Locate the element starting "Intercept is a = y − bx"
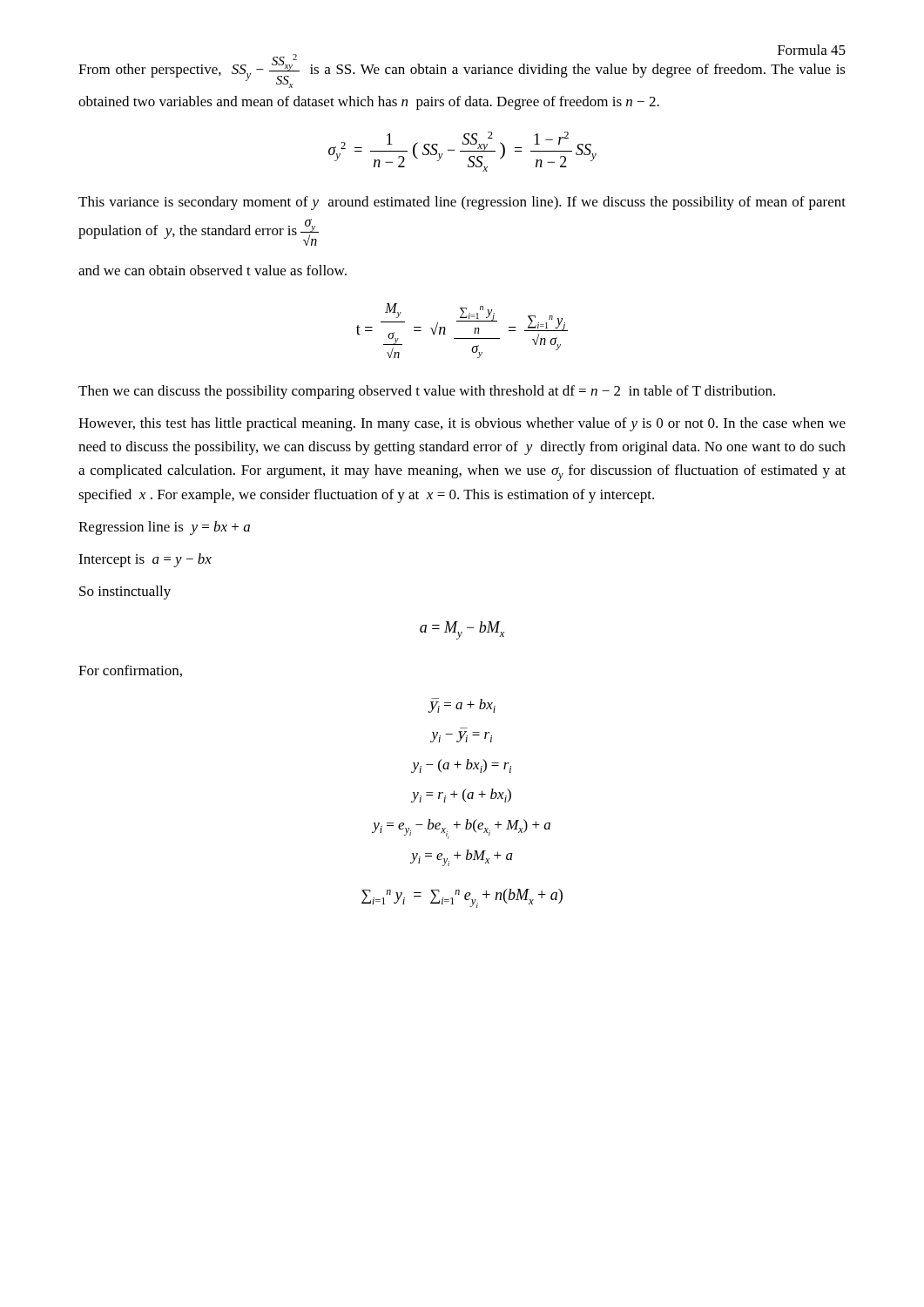This screenshot has width=924, height=1307. tap(145, 560)
